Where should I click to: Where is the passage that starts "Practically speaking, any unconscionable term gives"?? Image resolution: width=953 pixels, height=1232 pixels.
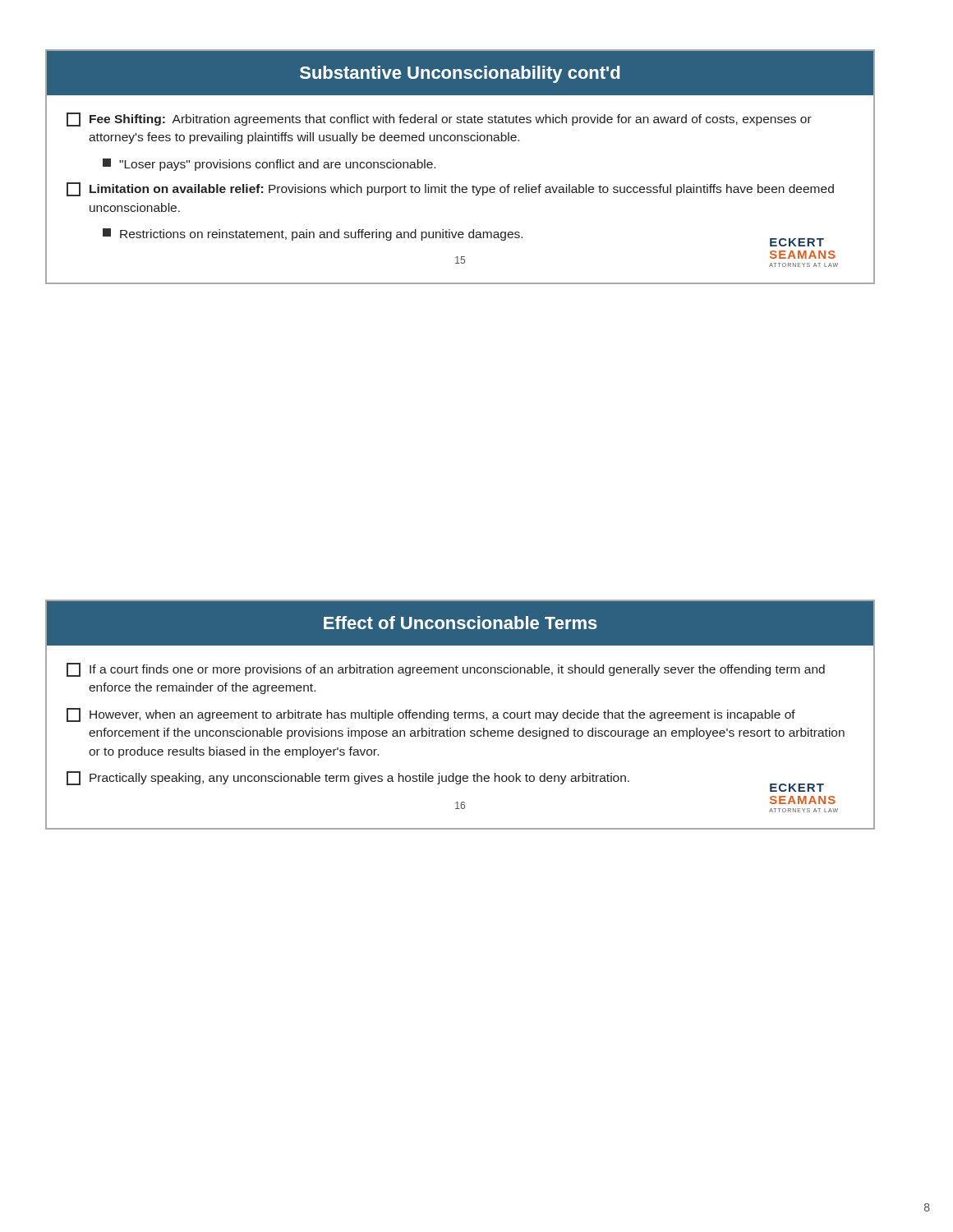click(x=460, y=778)
